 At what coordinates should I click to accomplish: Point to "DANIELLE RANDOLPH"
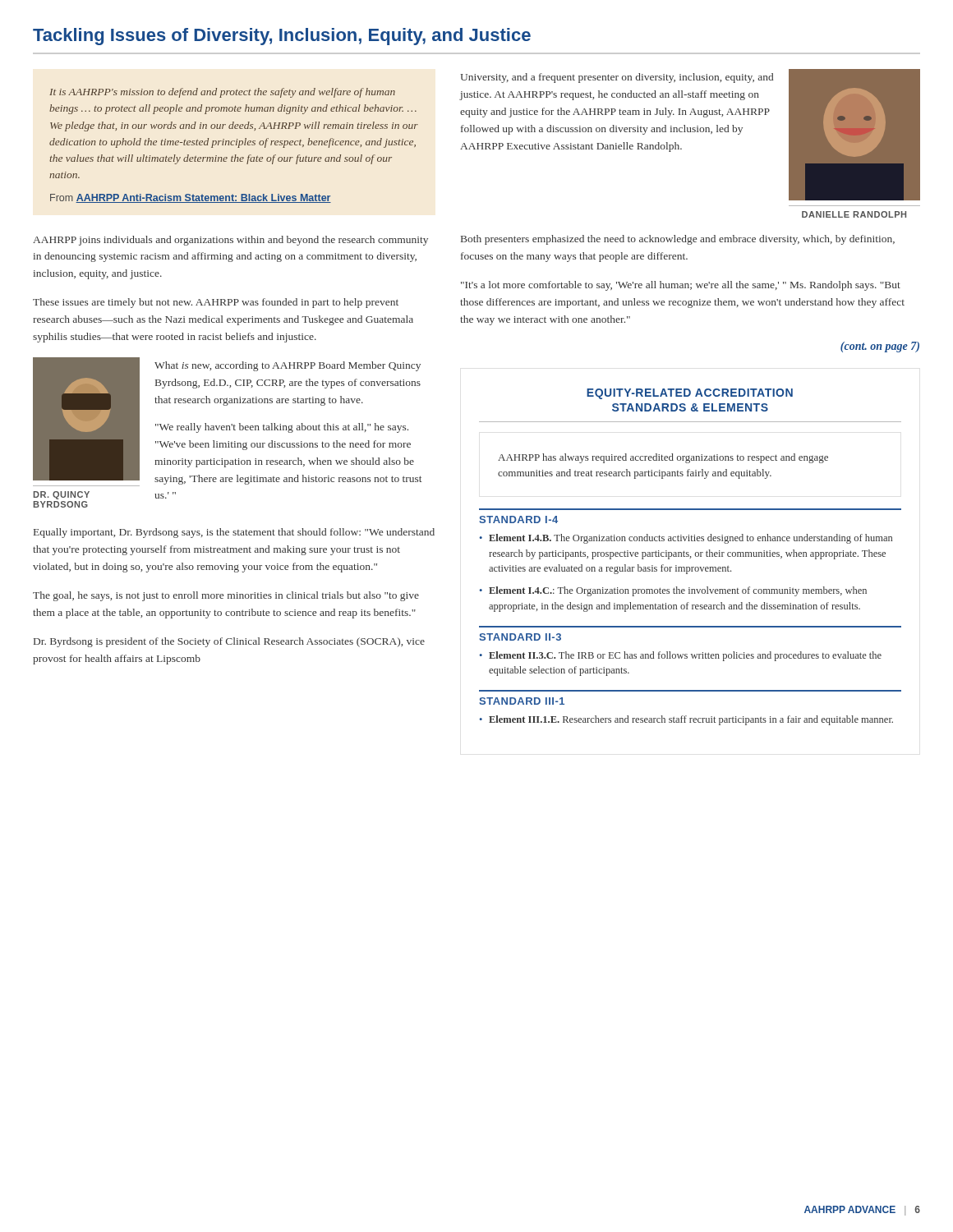(x=854, y=214)
